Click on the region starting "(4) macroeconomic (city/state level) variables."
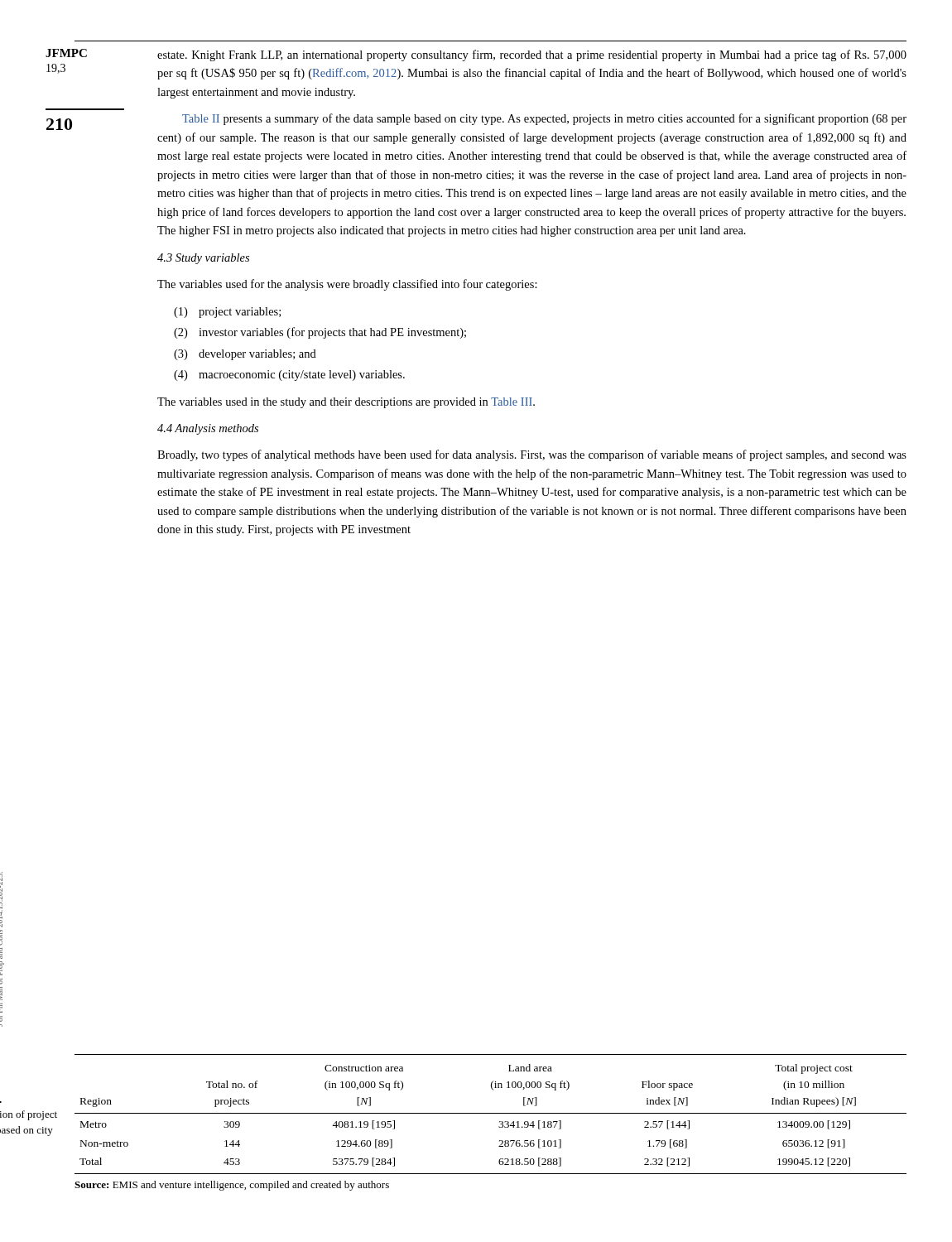 pos(289,375)
